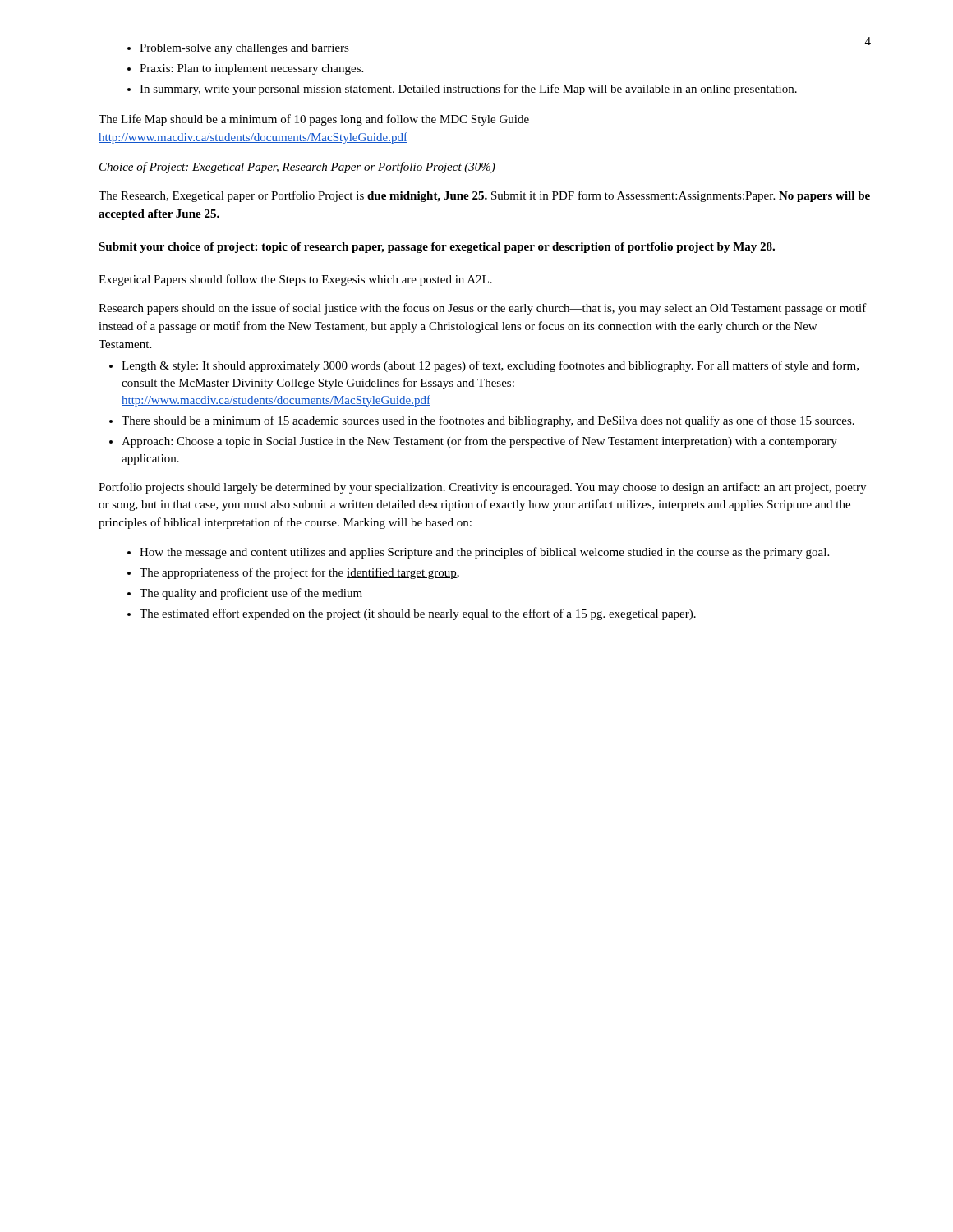Click the passage that begins "The estimated effort expended"
Viewport: 953px width, 1232px height.
[x=505, y=614]
